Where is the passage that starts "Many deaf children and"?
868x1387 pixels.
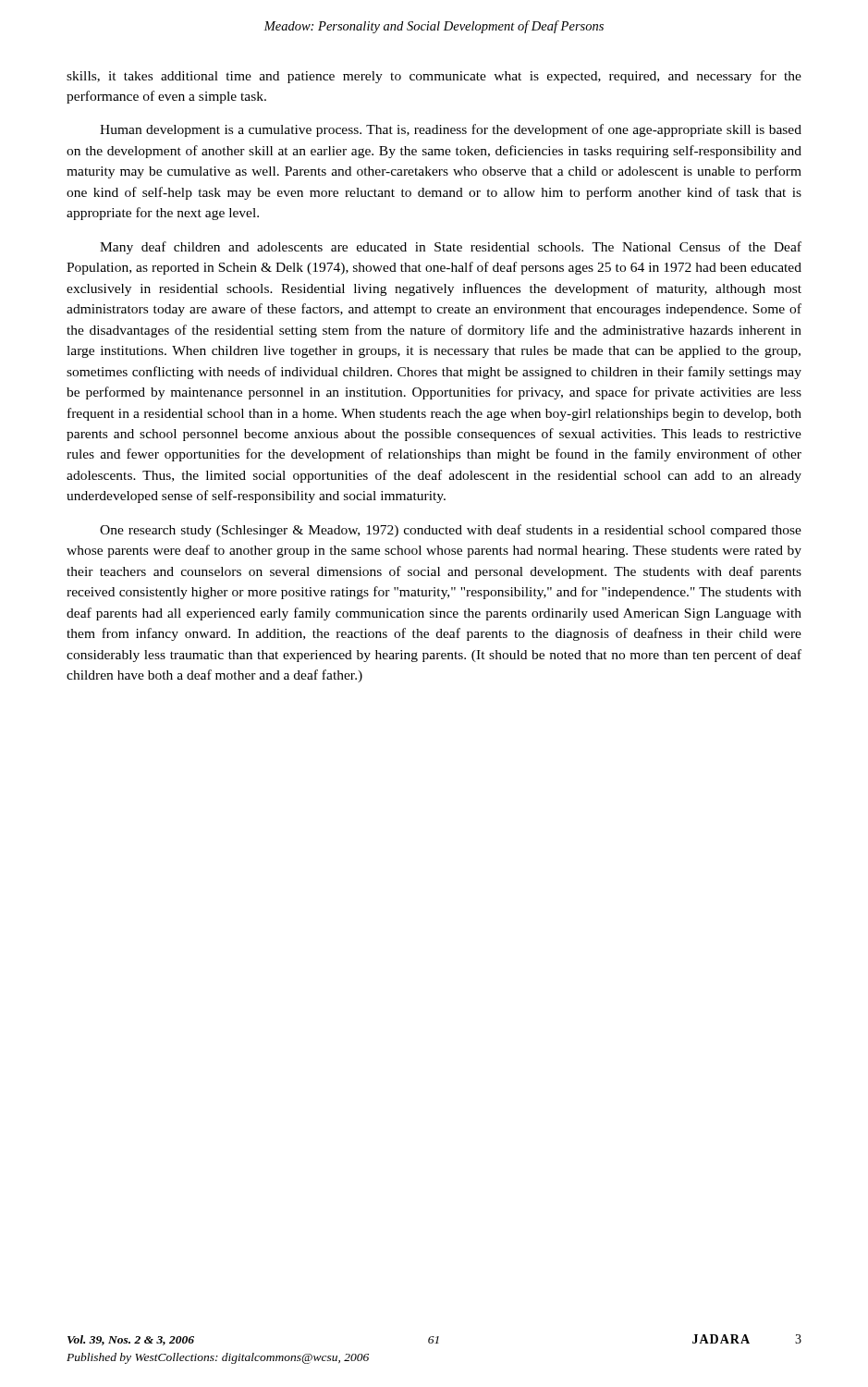pos(434,371)
